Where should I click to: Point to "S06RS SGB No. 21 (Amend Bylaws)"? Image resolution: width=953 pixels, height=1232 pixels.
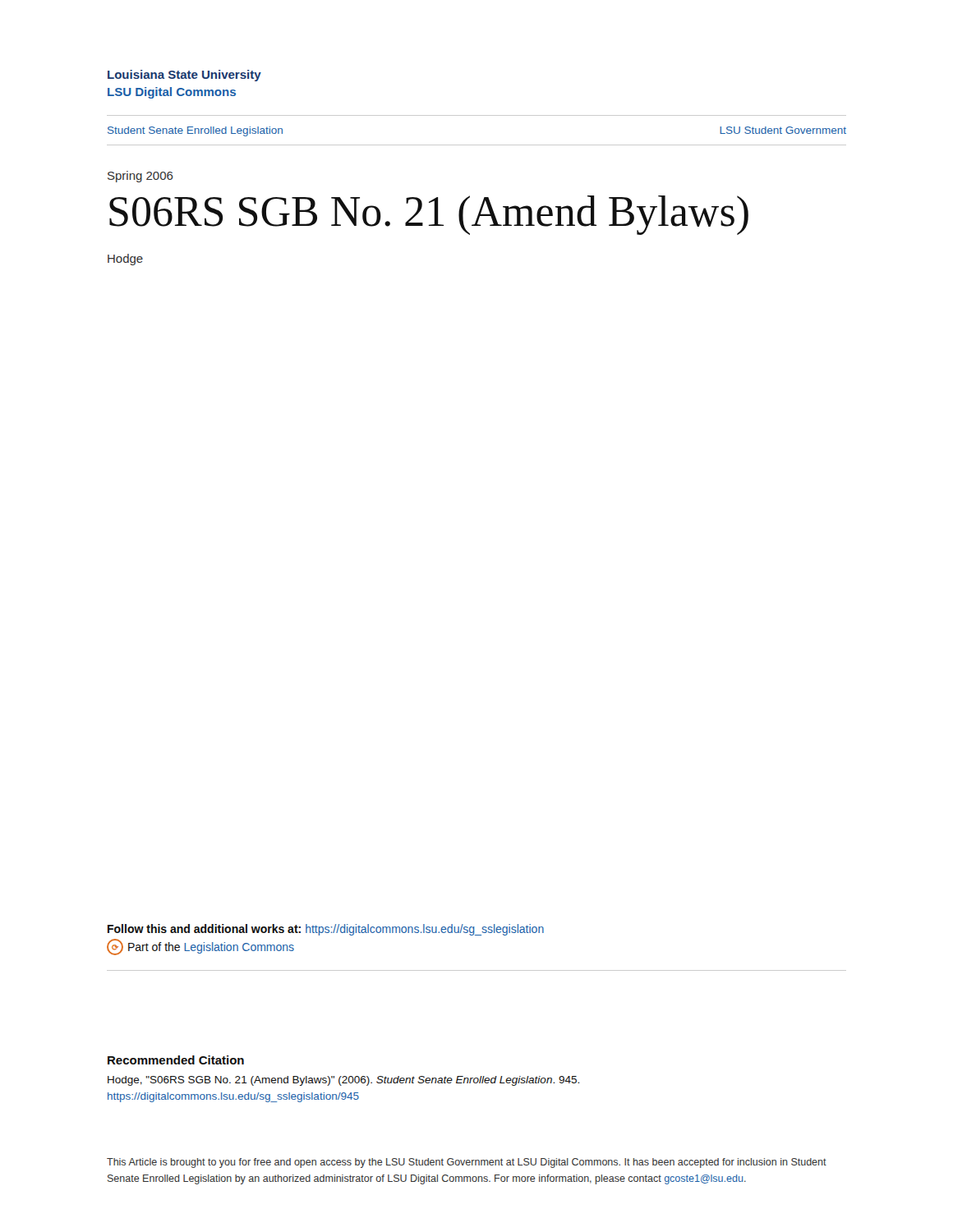click(428, 212)
